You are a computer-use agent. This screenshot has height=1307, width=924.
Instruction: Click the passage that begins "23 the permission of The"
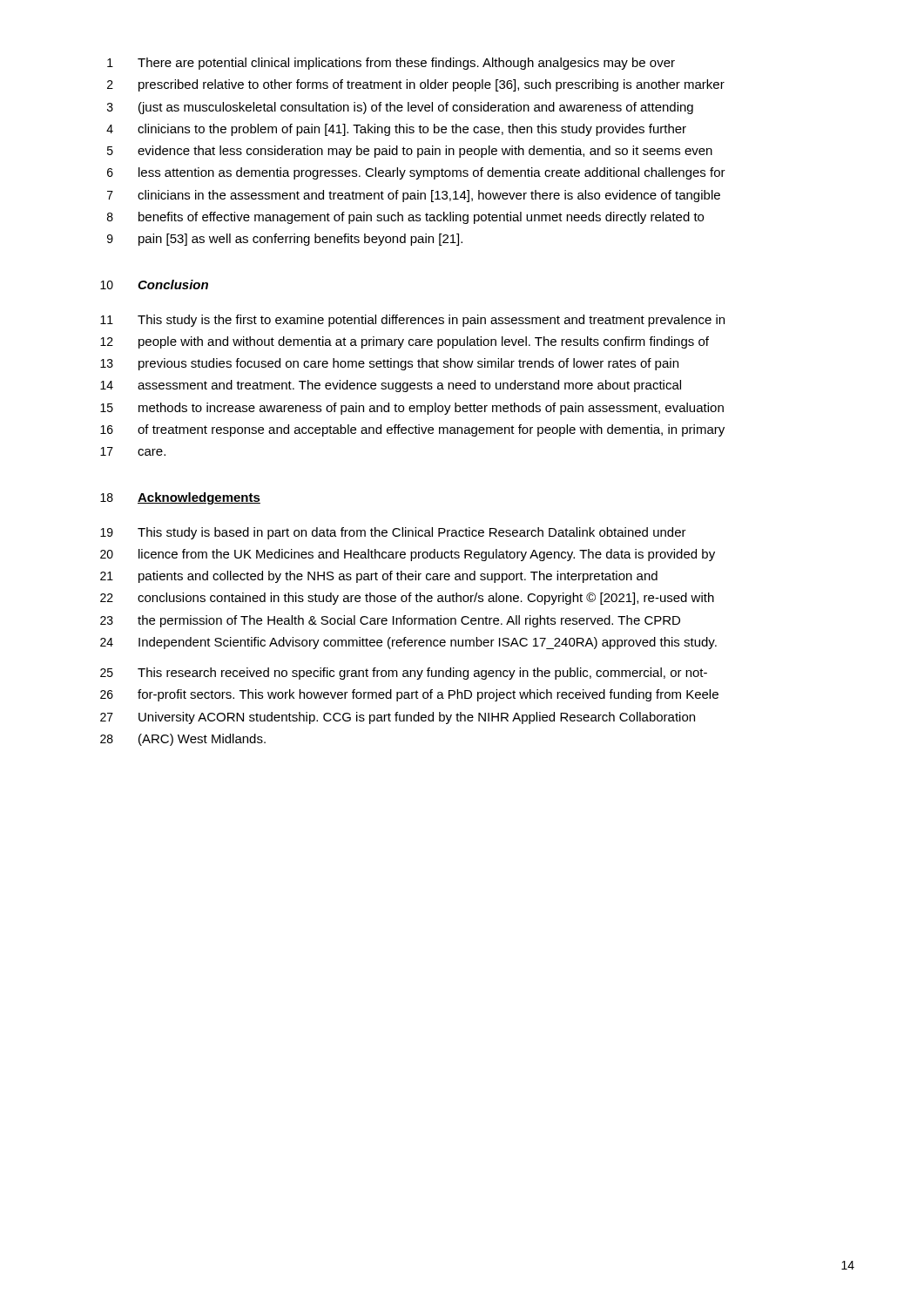pyautogui.click(x=466, y=620)
